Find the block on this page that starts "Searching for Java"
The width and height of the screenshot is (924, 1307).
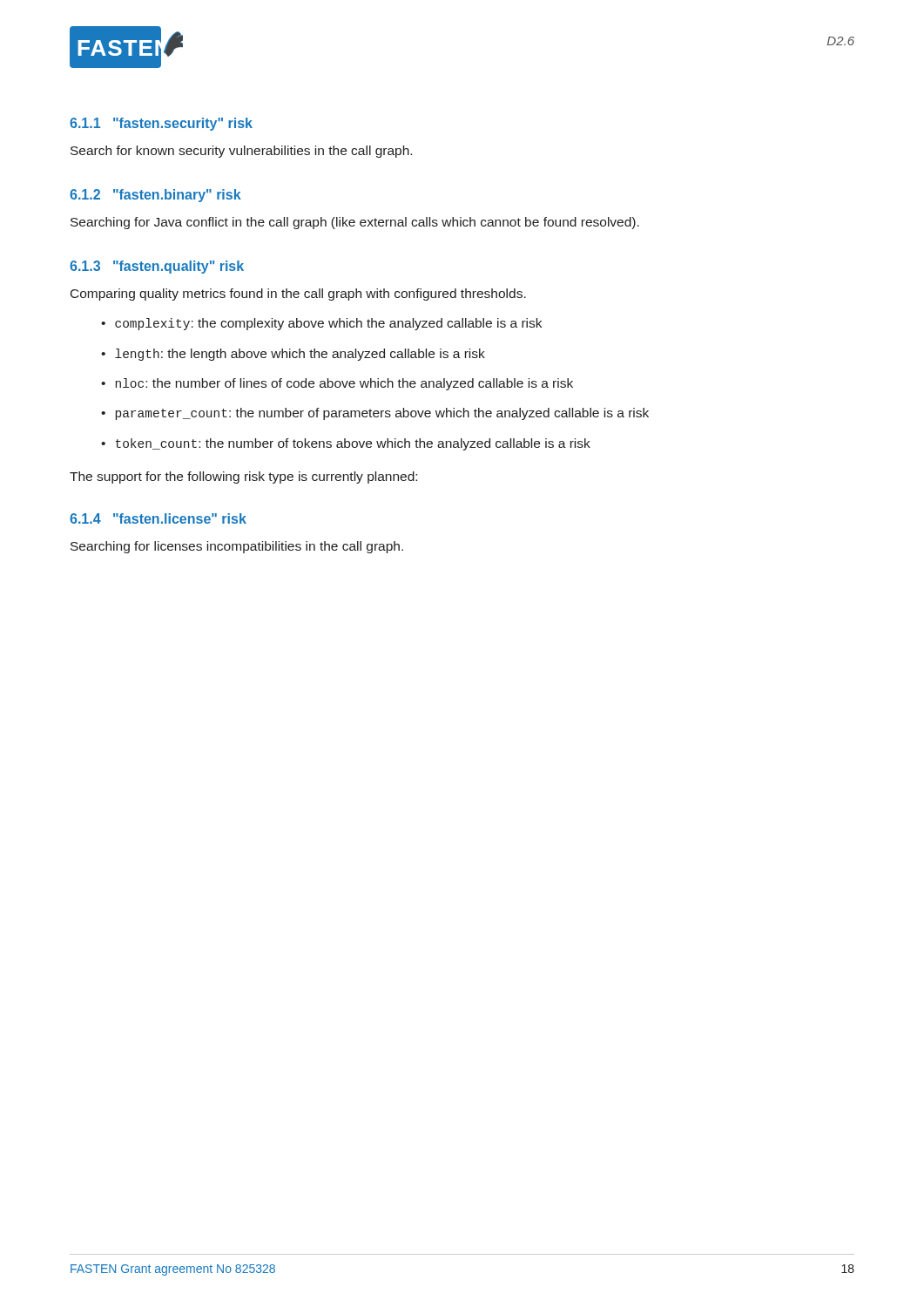355,222
